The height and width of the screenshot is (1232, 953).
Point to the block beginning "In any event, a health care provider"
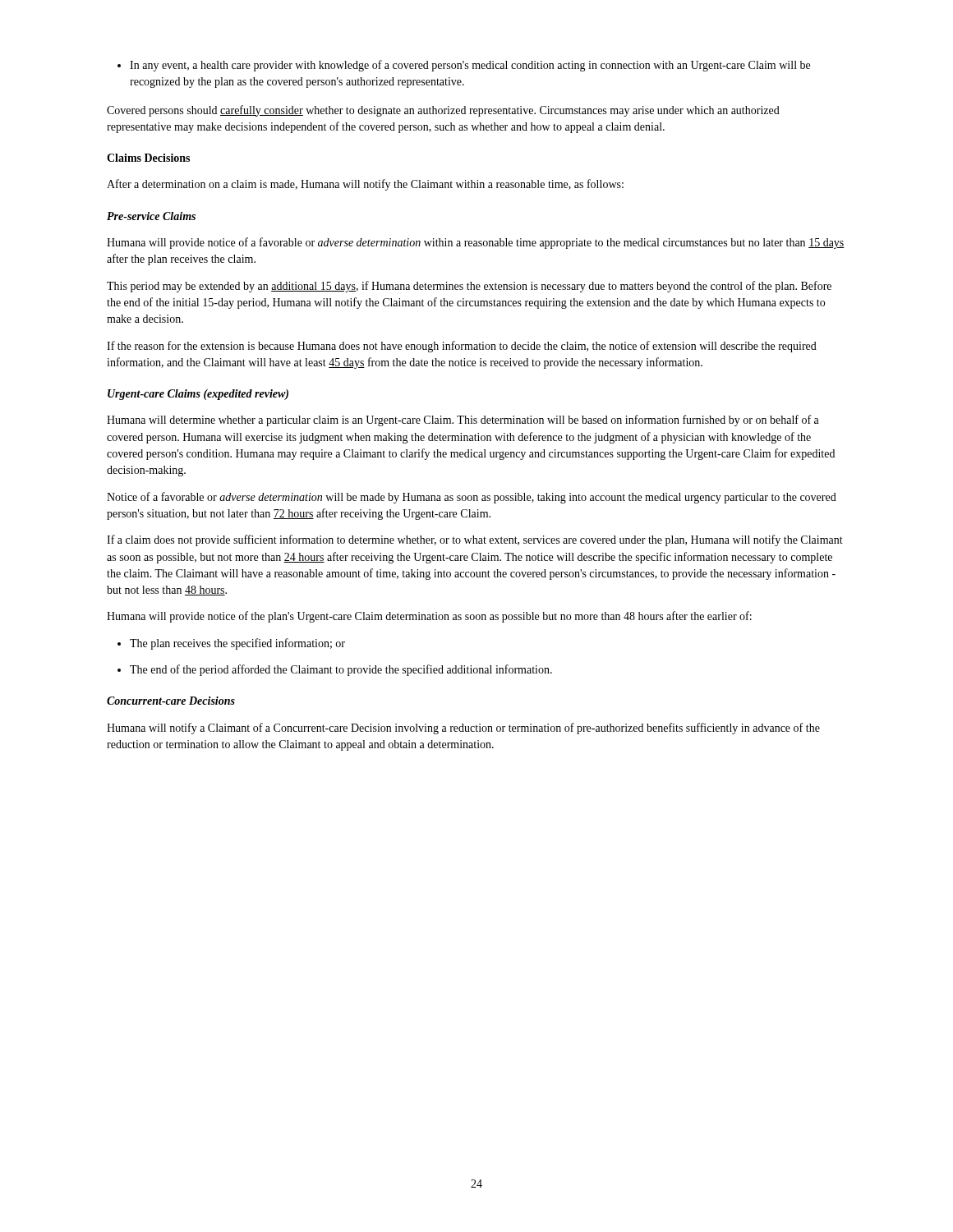click(x=476, y=74)
